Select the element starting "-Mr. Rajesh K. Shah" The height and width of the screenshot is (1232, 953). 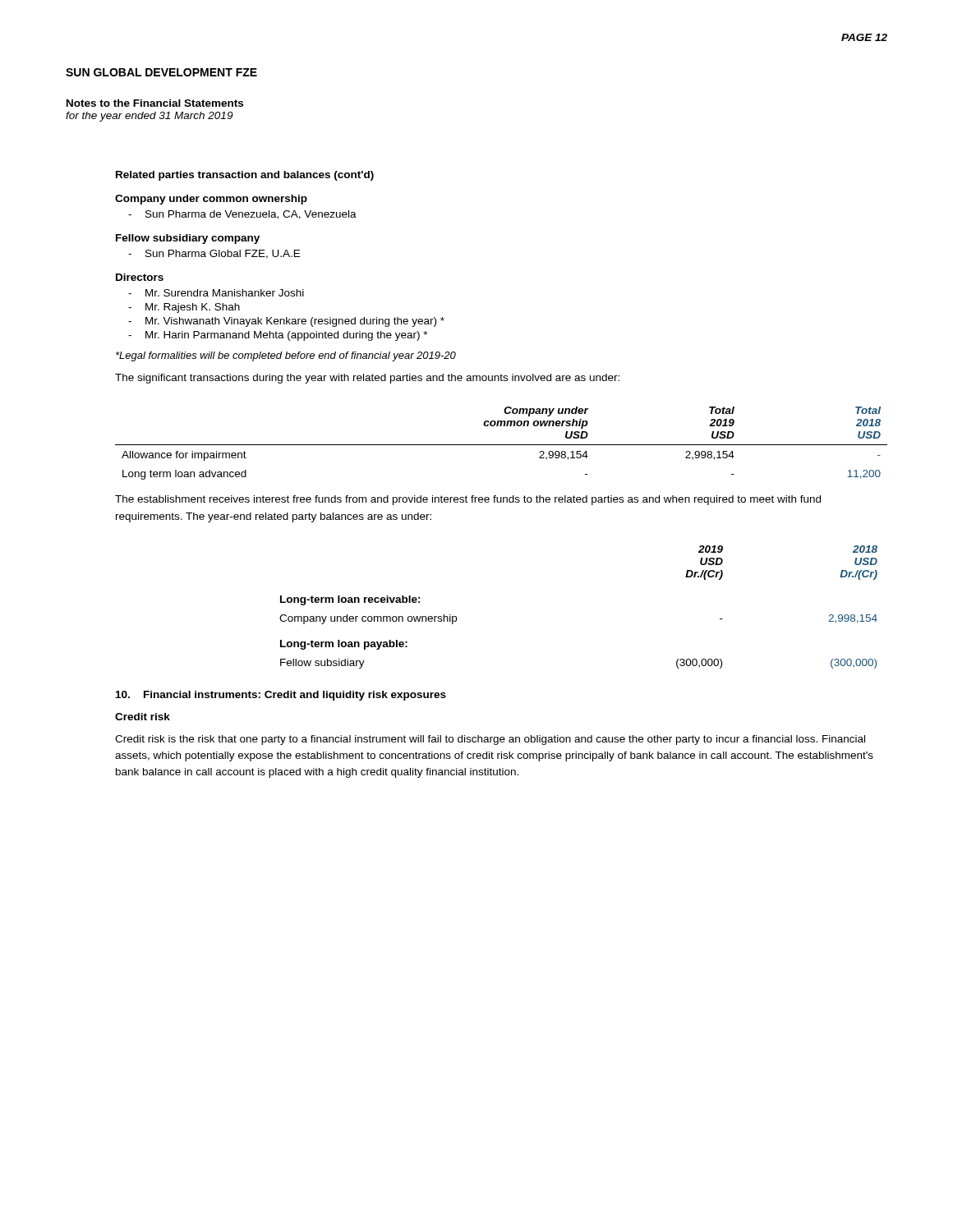184,307
